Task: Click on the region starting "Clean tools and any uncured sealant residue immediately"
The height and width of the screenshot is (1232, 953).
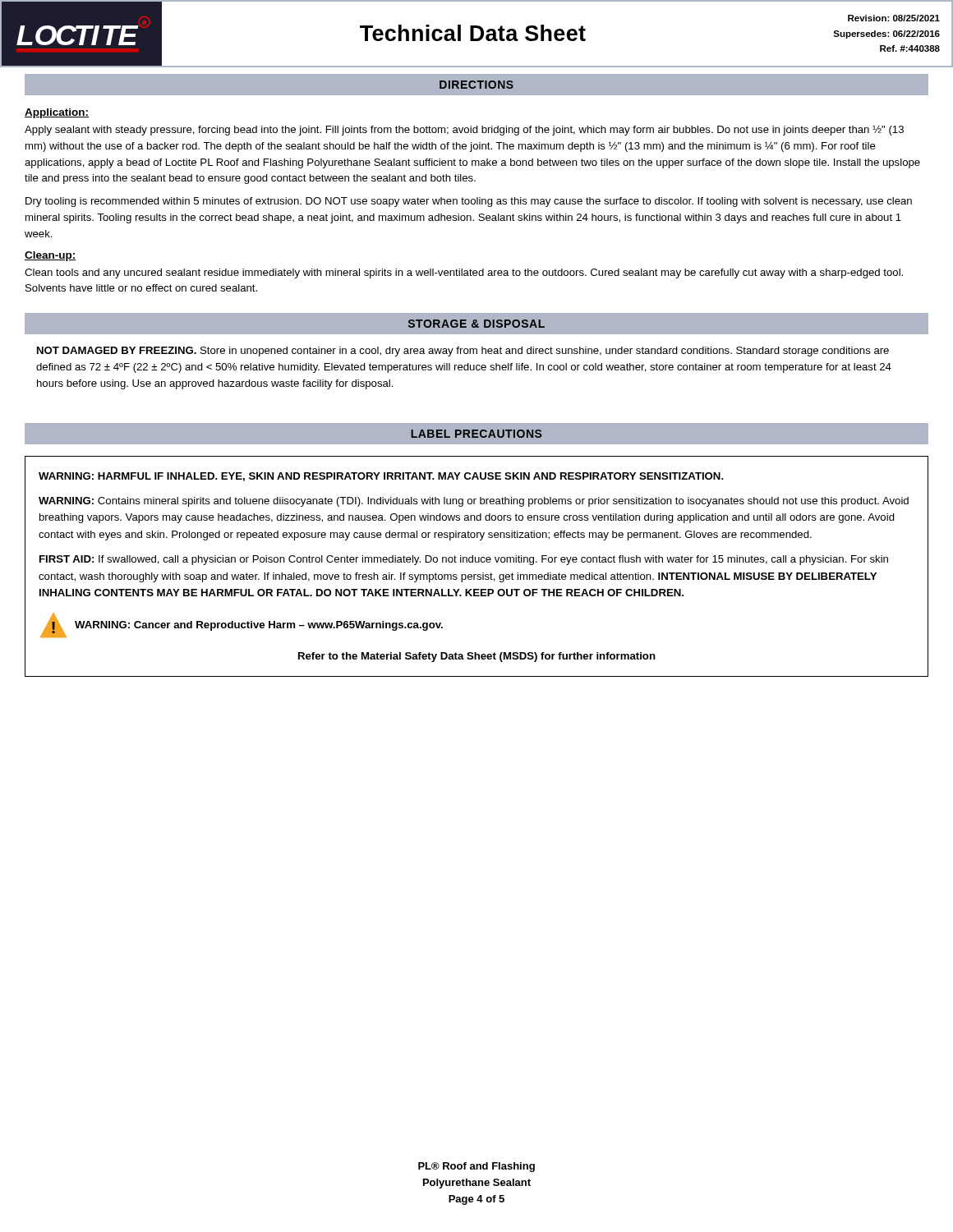Action: 464,280
